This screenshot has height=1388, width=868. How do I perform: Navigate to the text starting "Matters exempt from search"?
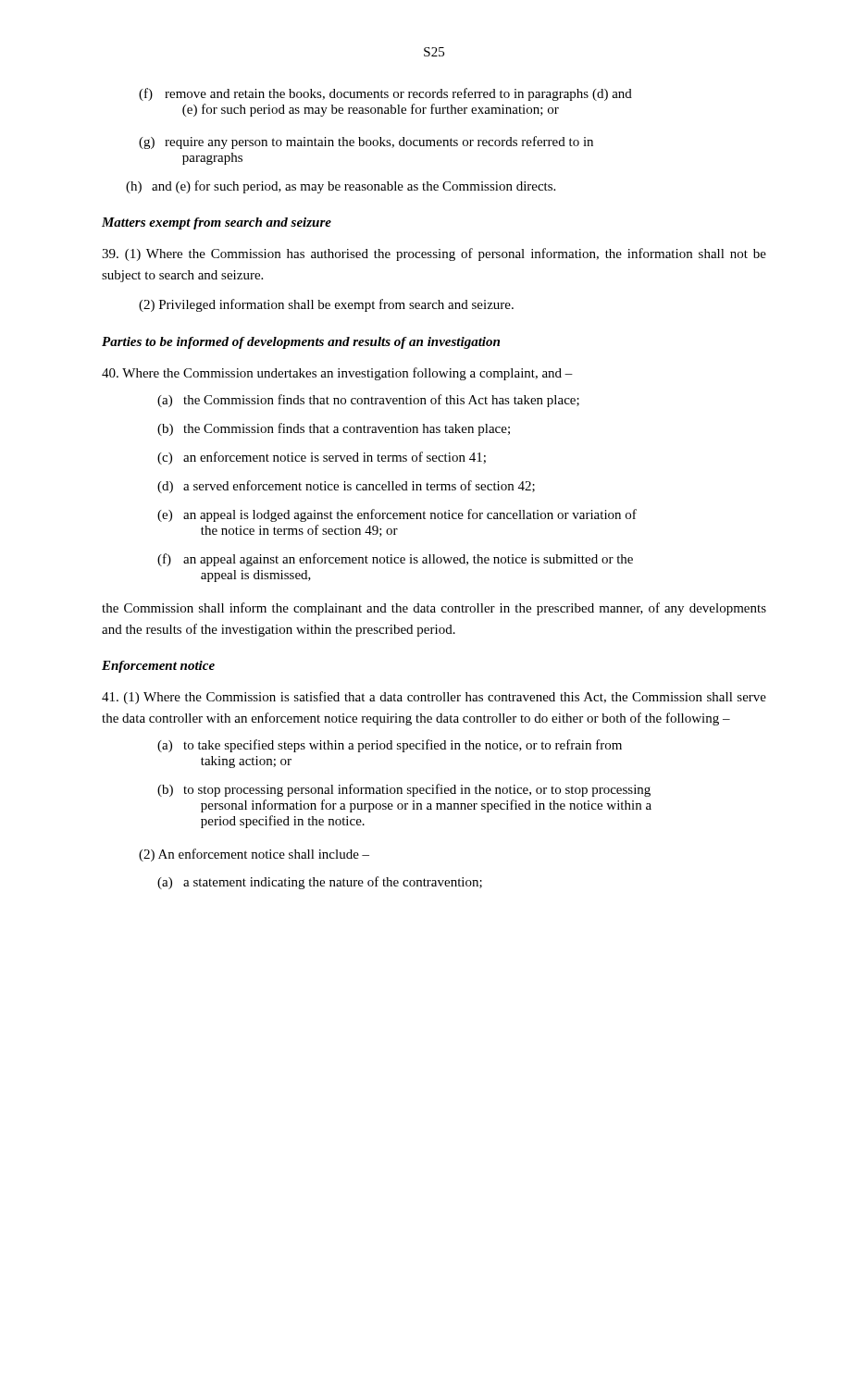tap(217, 222)
